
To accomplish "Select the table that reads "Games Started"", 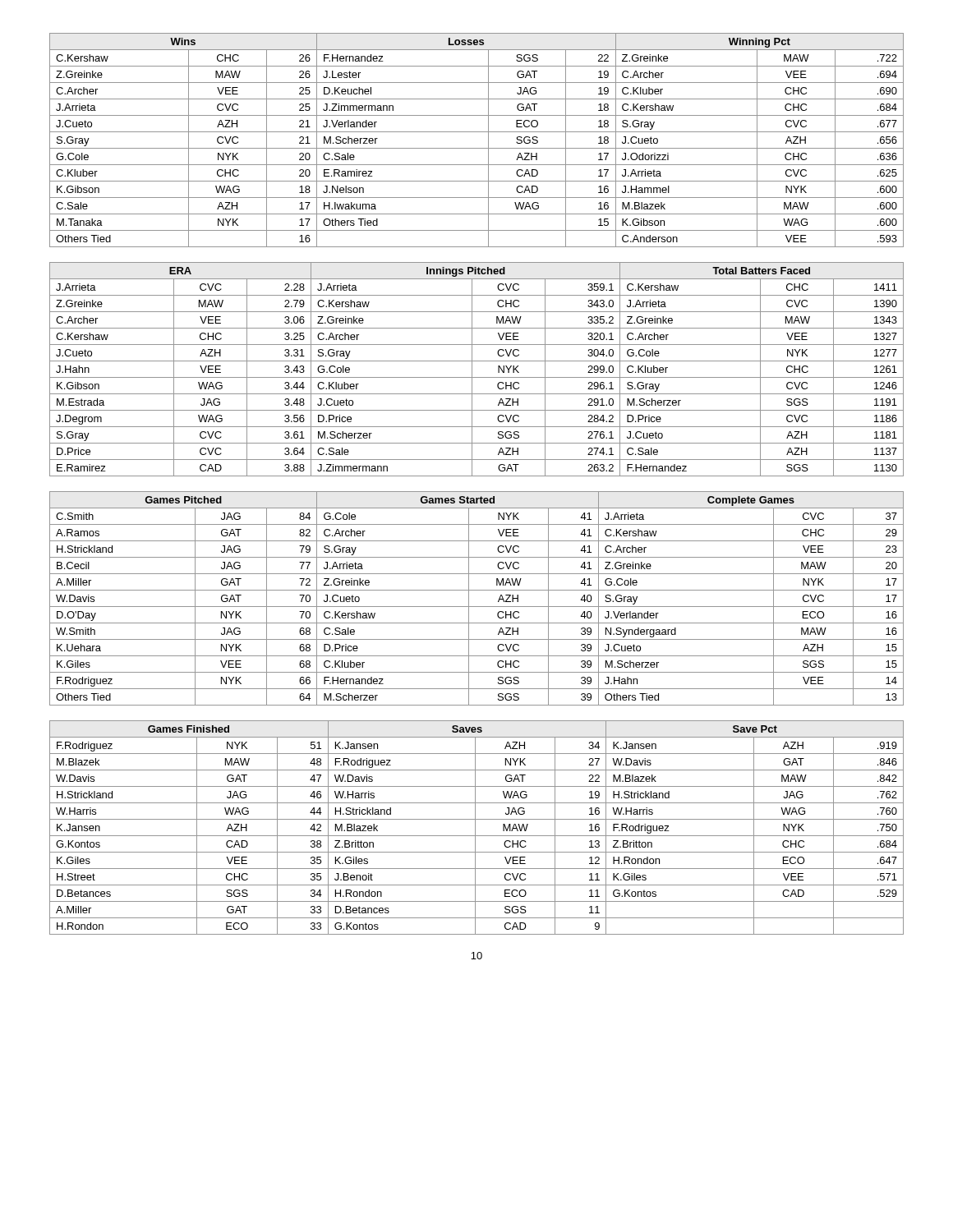I will pos(476,598).
